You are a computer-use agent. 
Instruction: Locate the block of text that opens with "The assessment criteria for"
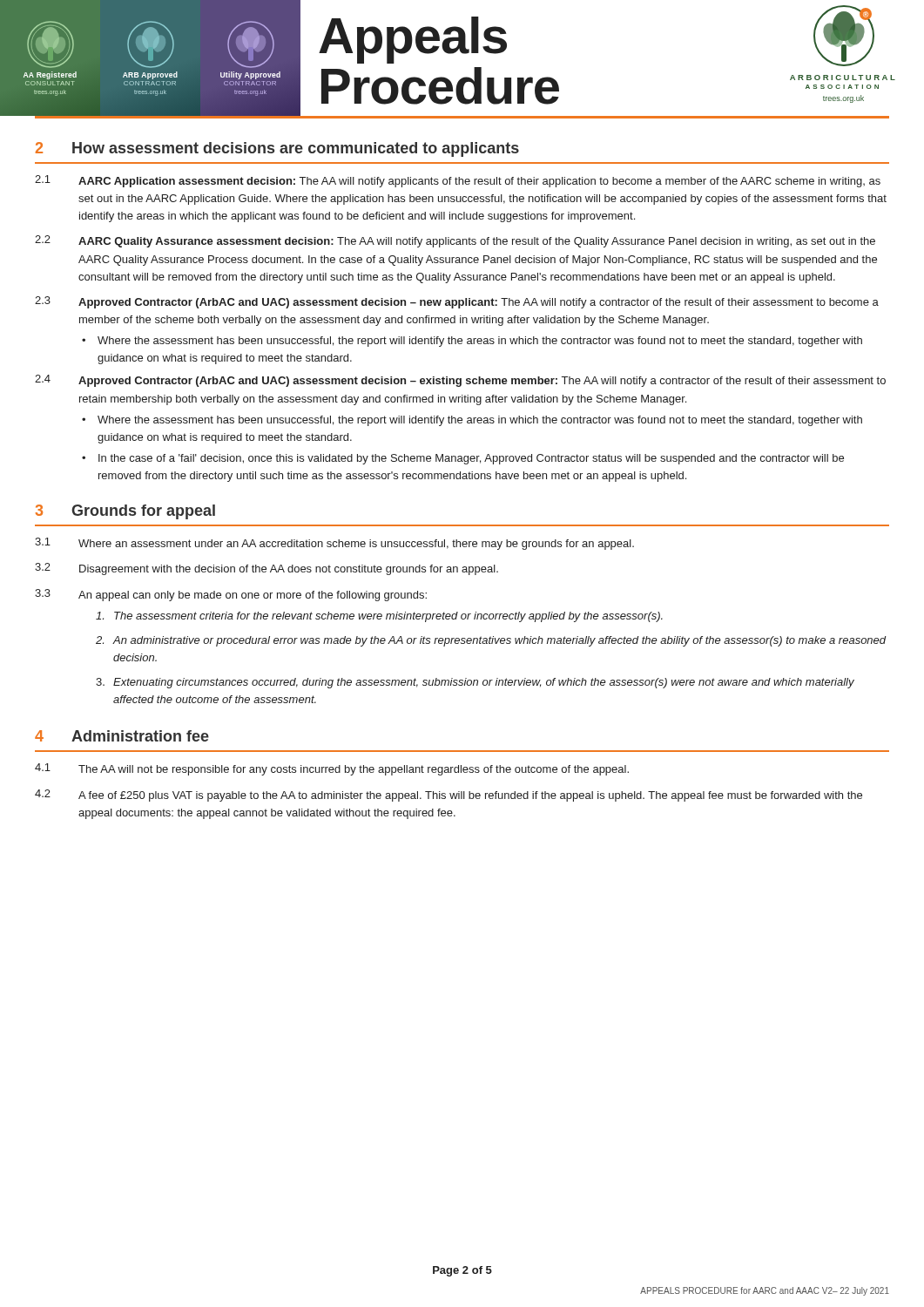(380, 616)
